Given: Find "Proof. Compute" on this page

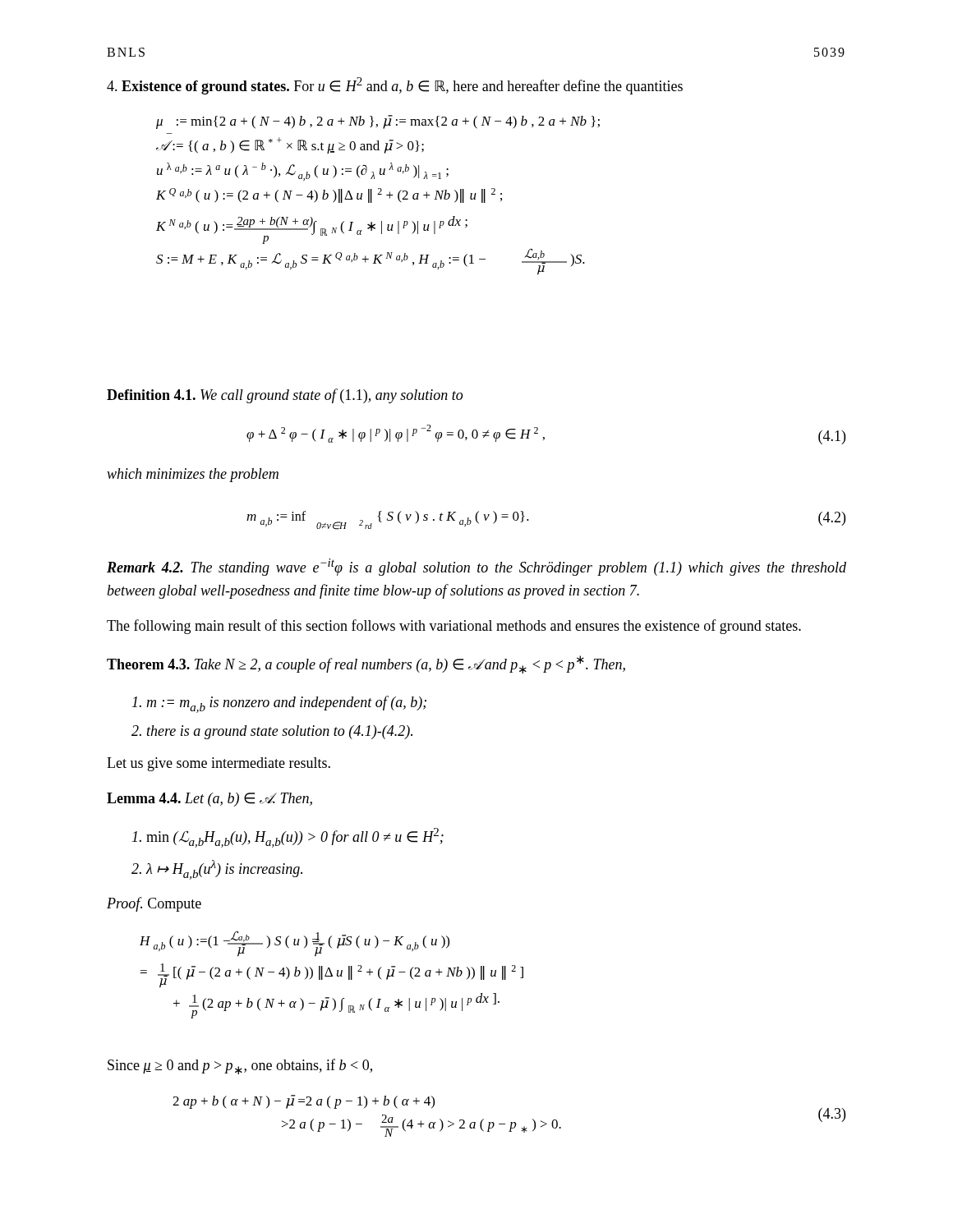Looking at the screenshot, I should tap(154, 903).
